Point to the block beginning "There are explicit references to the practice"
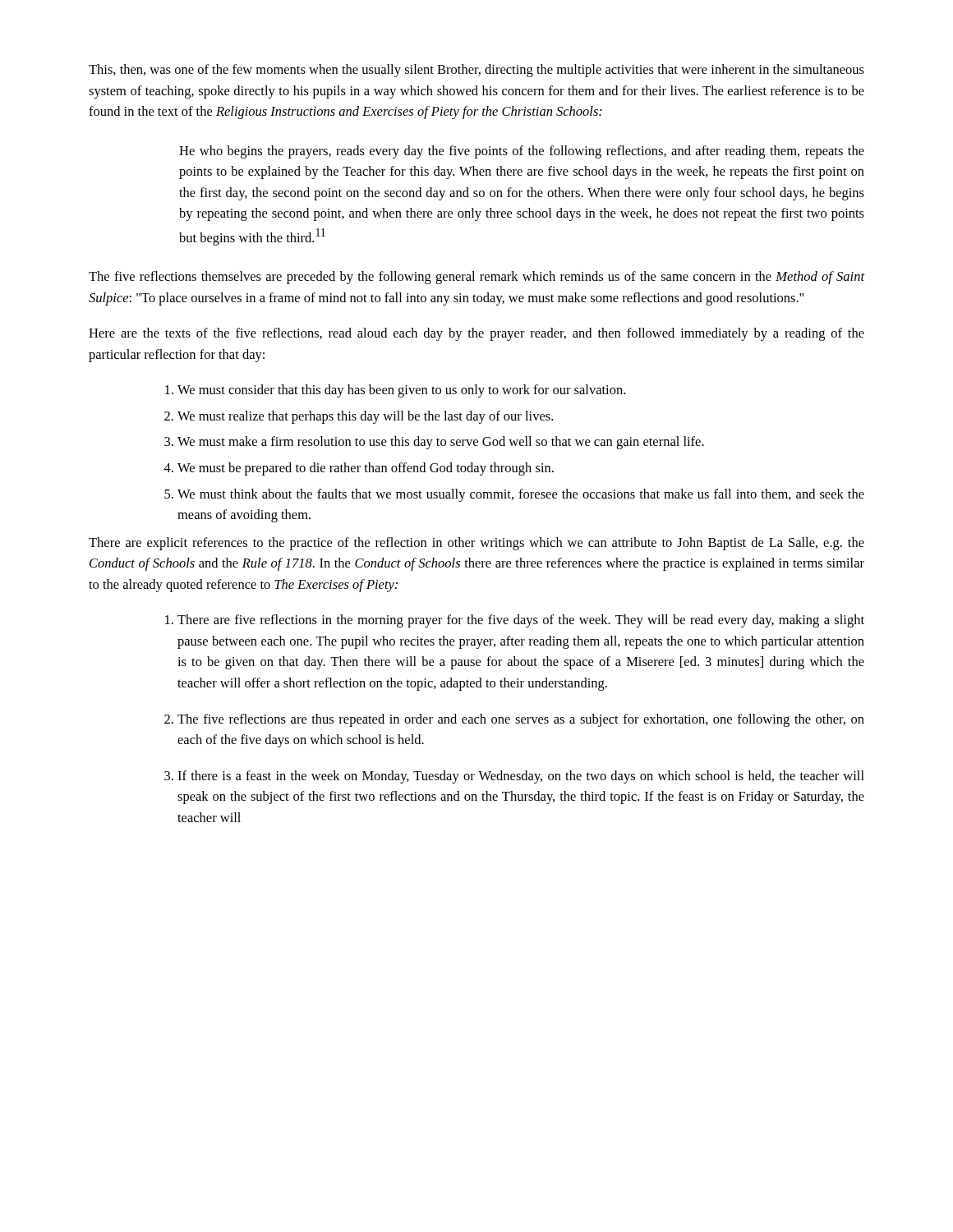 point(476,563)
